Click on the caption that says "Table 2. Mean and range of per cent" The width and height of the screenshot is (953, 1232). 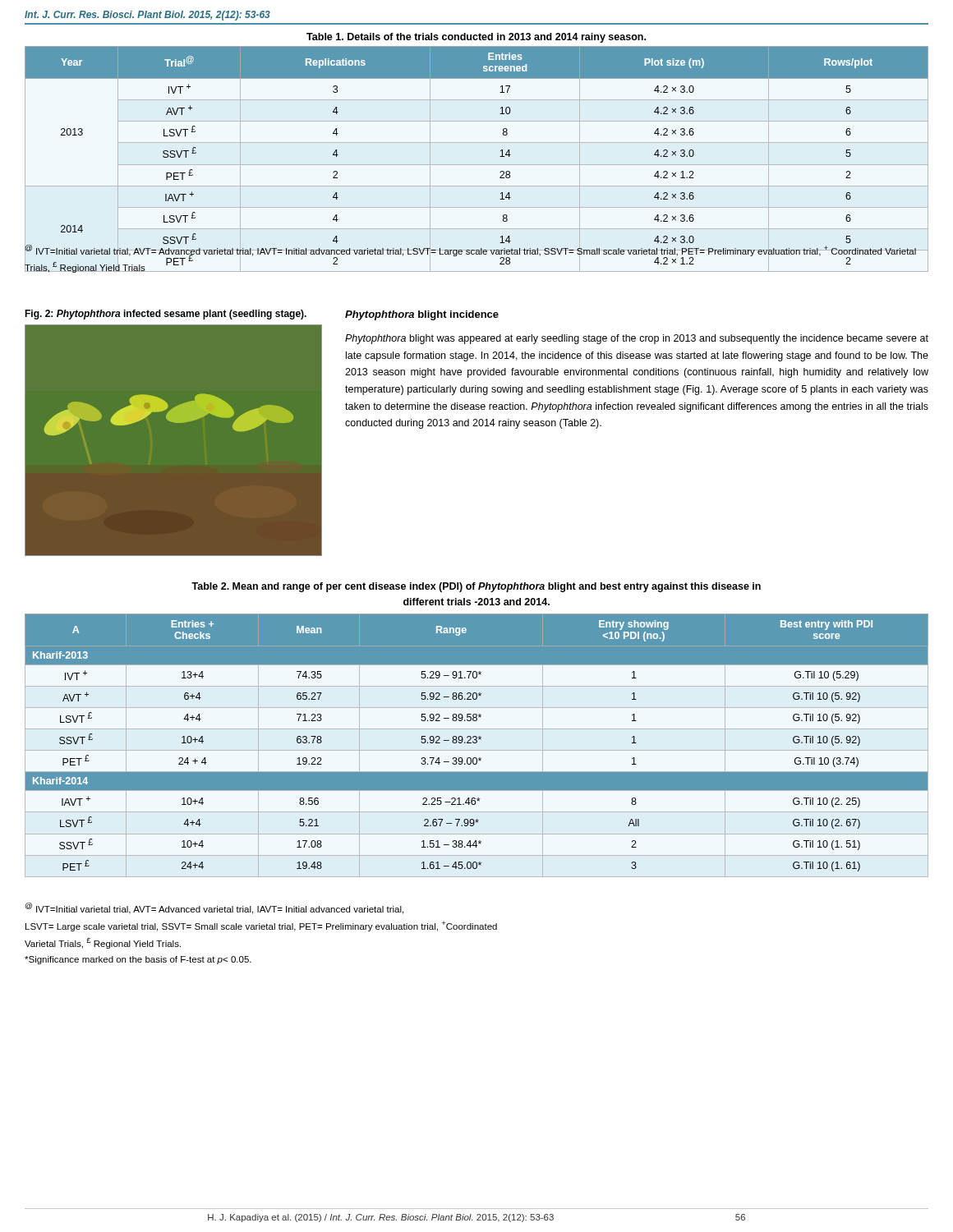click(x=476, y=728)
